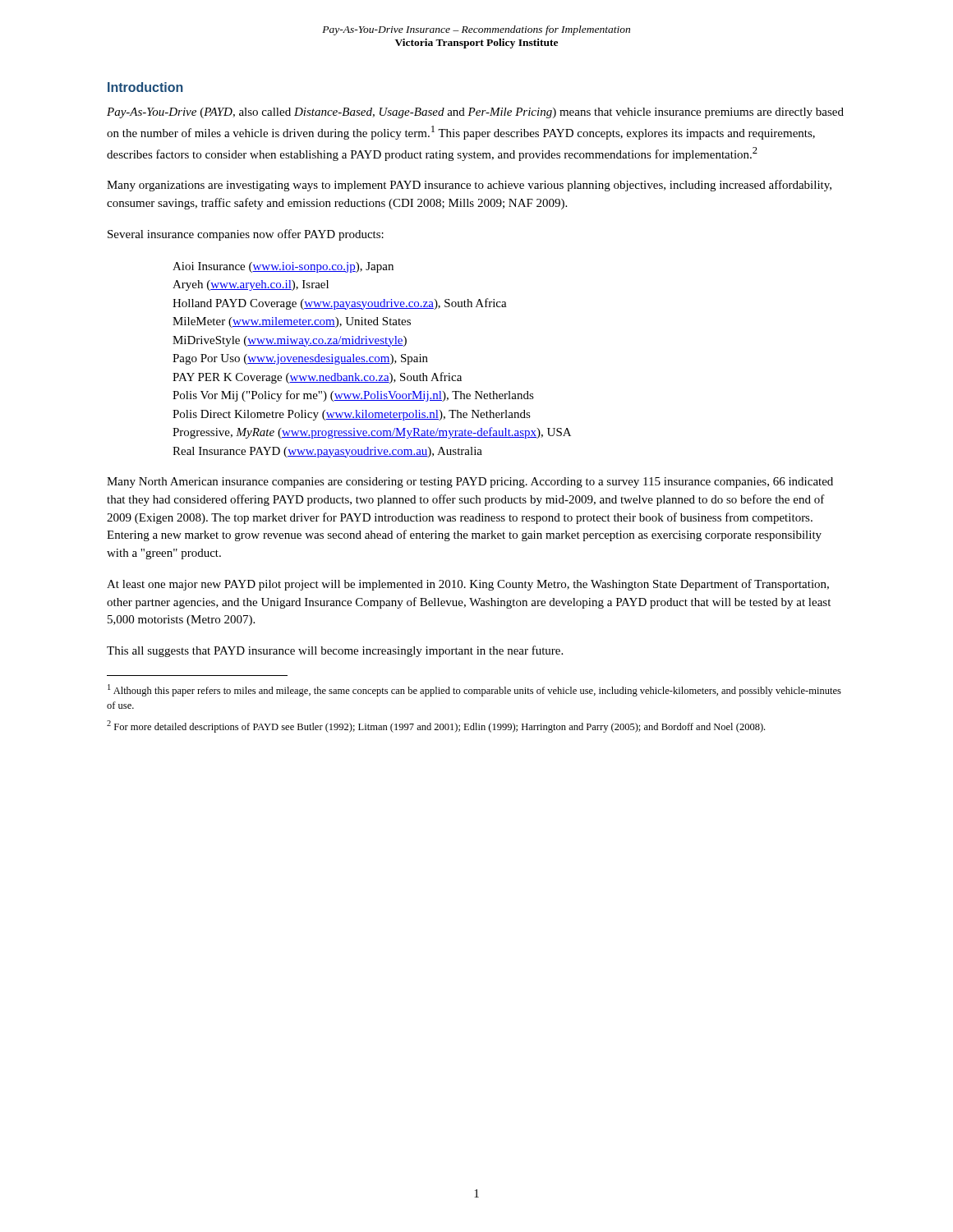Click the passage that begins "Several insurance companies"
953x1232 pixels.
click(x=246, y=234)
